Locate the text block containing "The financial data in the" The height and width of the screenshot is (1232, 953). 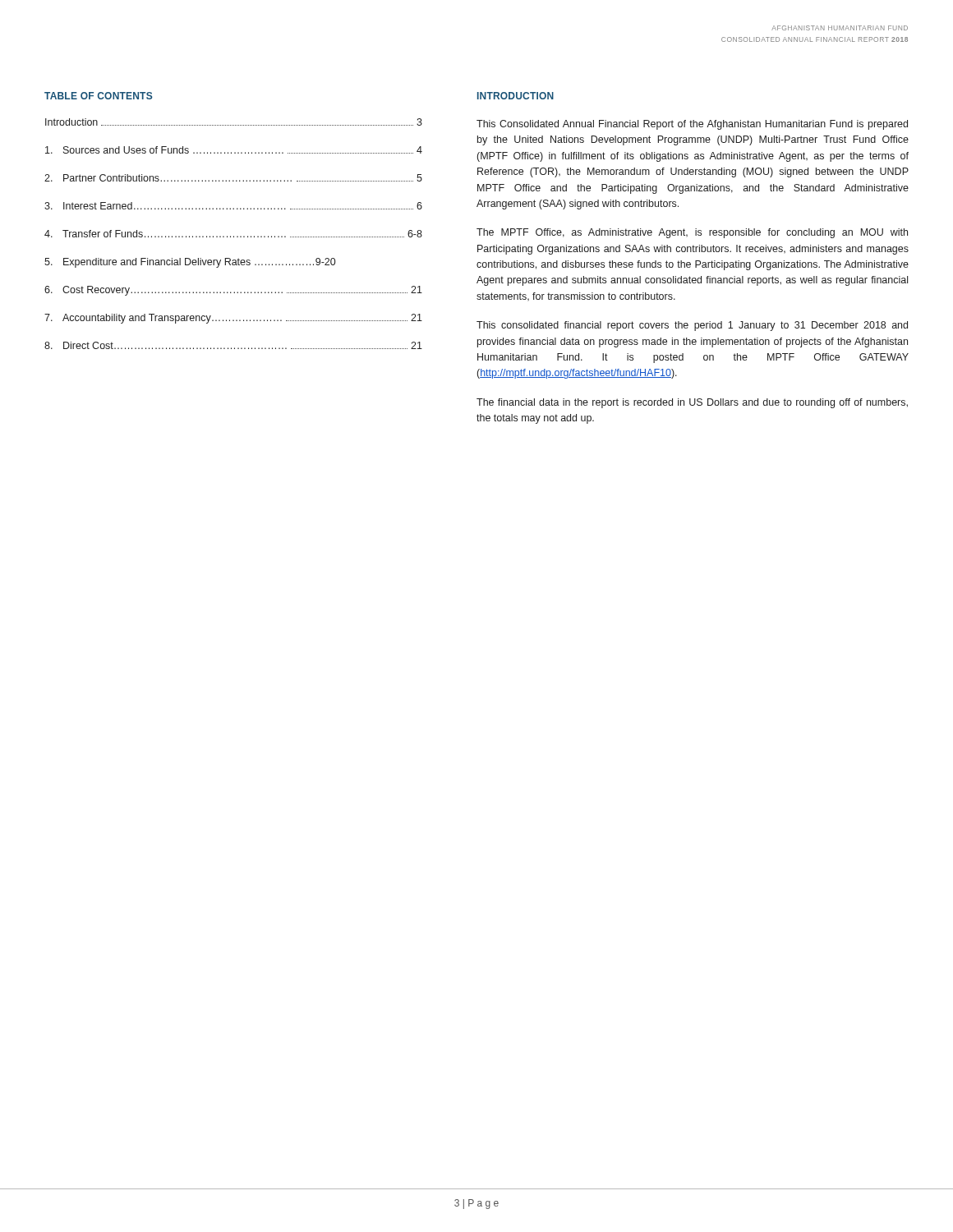pyautogui.click(x=693, y=410)
